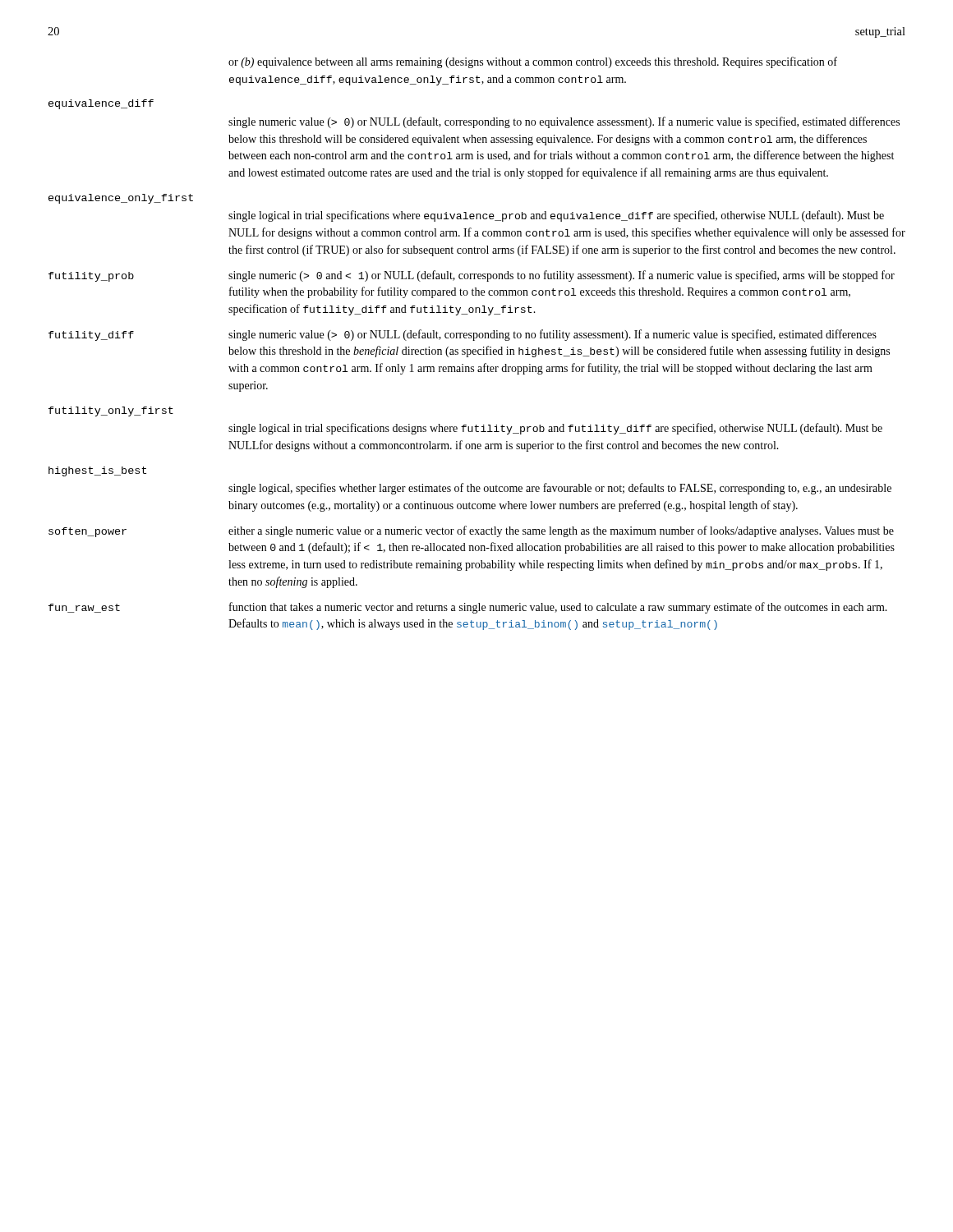Find the block on this page that starts "single logical in trial specifications where"
The image size is (953, 1232).
coord(567,233)
